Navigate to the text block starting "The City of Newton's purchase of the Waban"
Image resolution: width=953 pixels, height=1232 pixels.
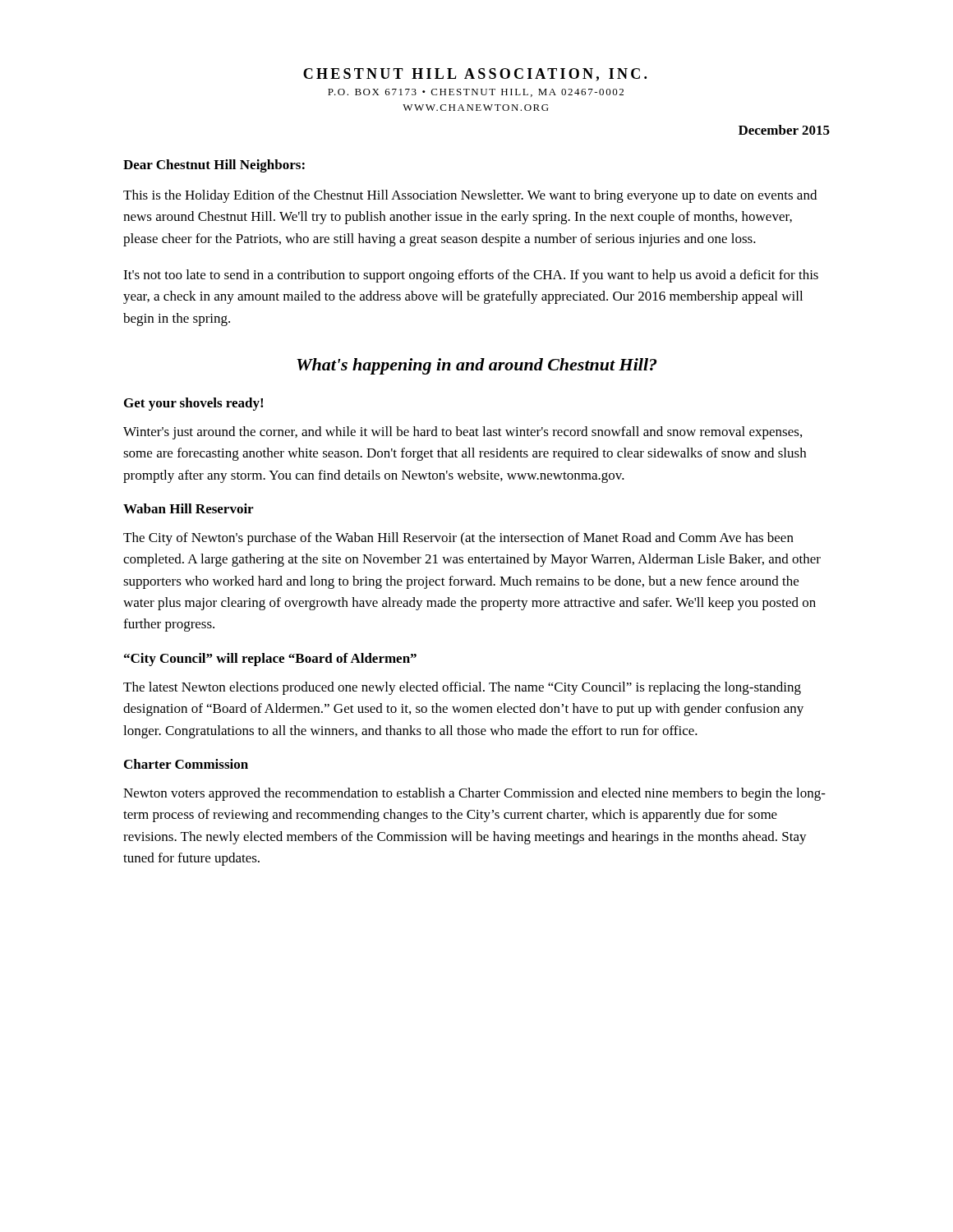pos(472,581)
